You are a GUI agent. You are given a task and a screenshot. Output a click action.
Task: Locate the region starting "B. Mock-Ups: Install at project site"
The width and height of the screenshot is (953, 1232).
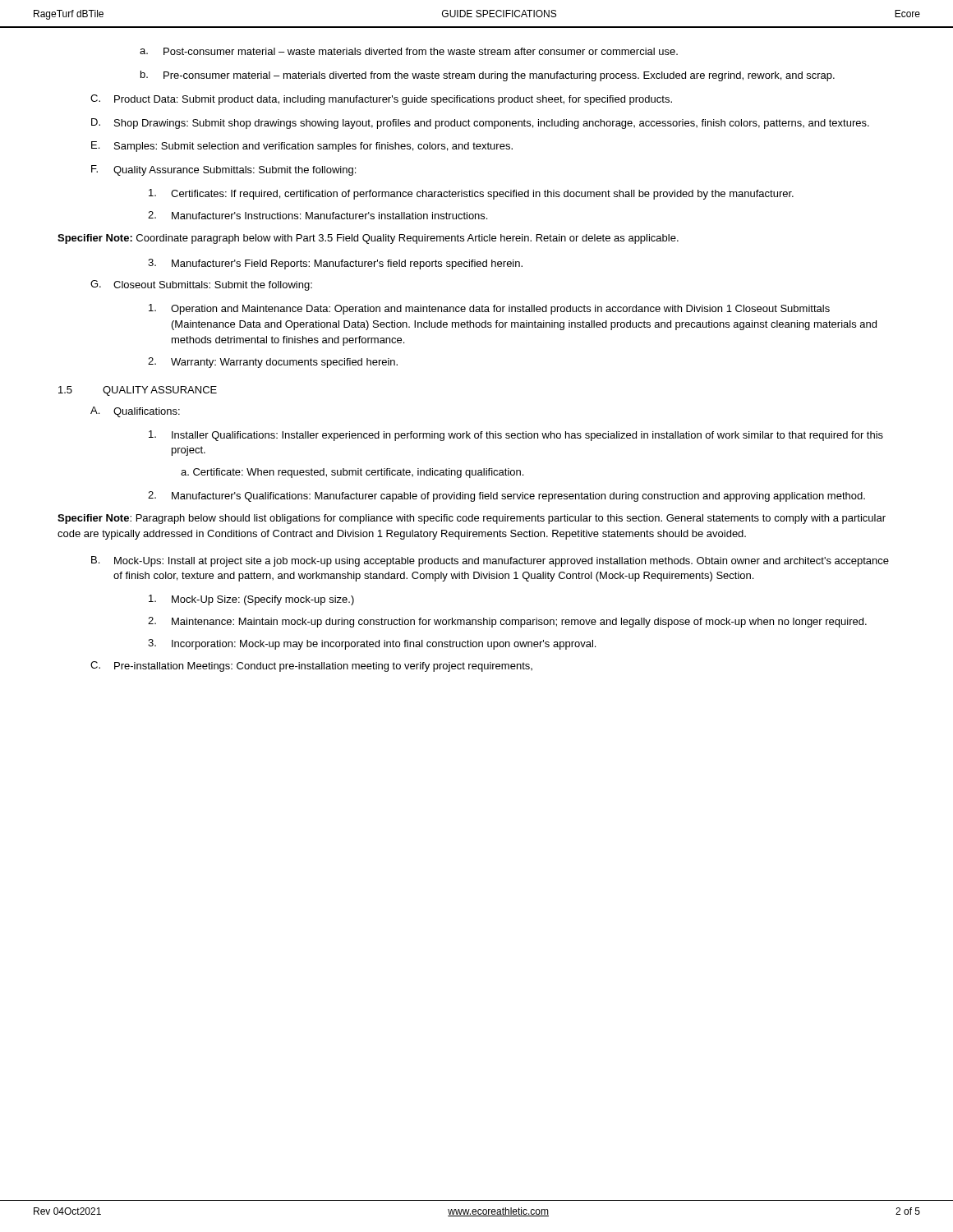493,569
